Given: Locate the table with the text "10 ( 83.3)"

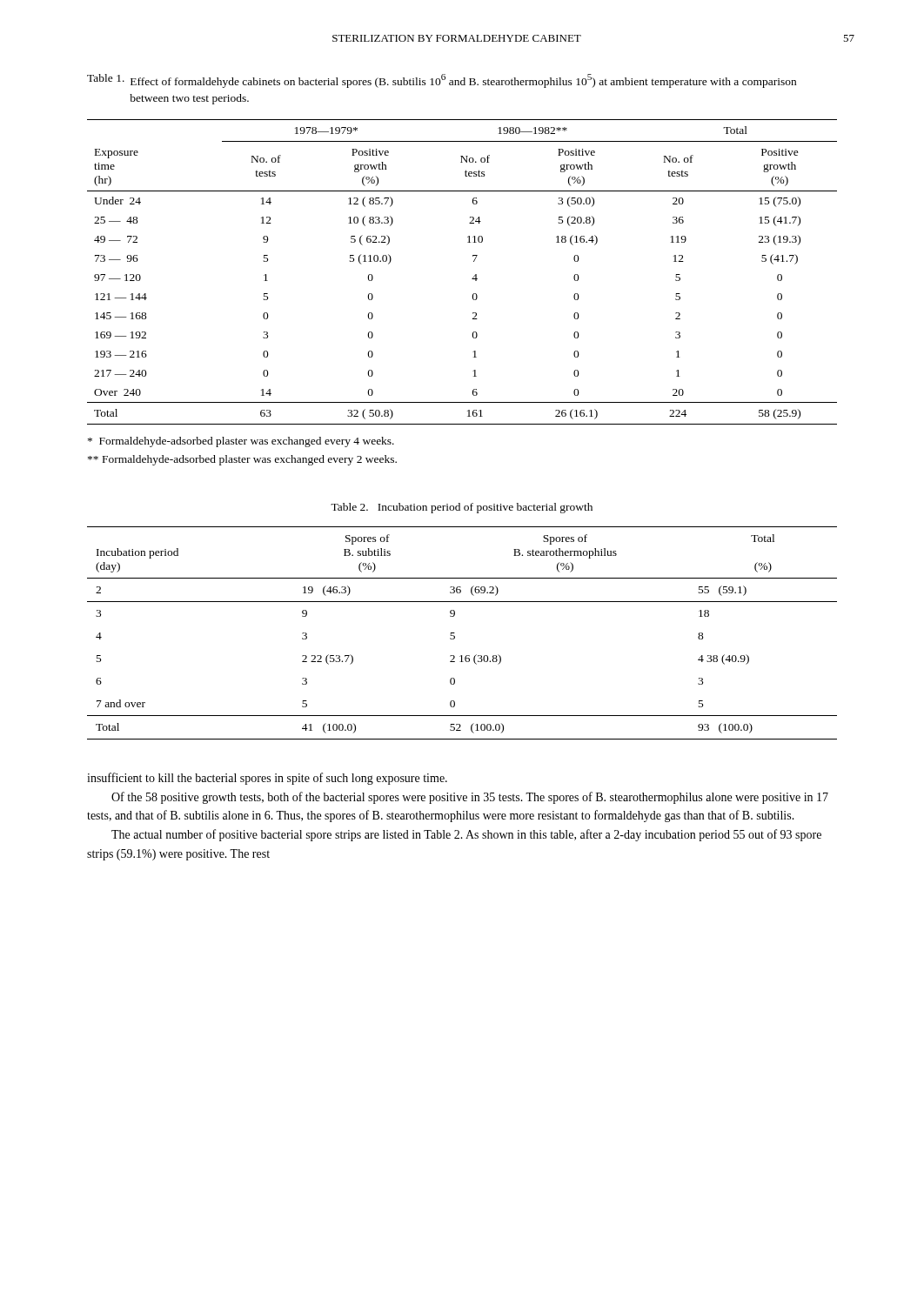Looking at the screenshot, I should [x=462, y=272].
